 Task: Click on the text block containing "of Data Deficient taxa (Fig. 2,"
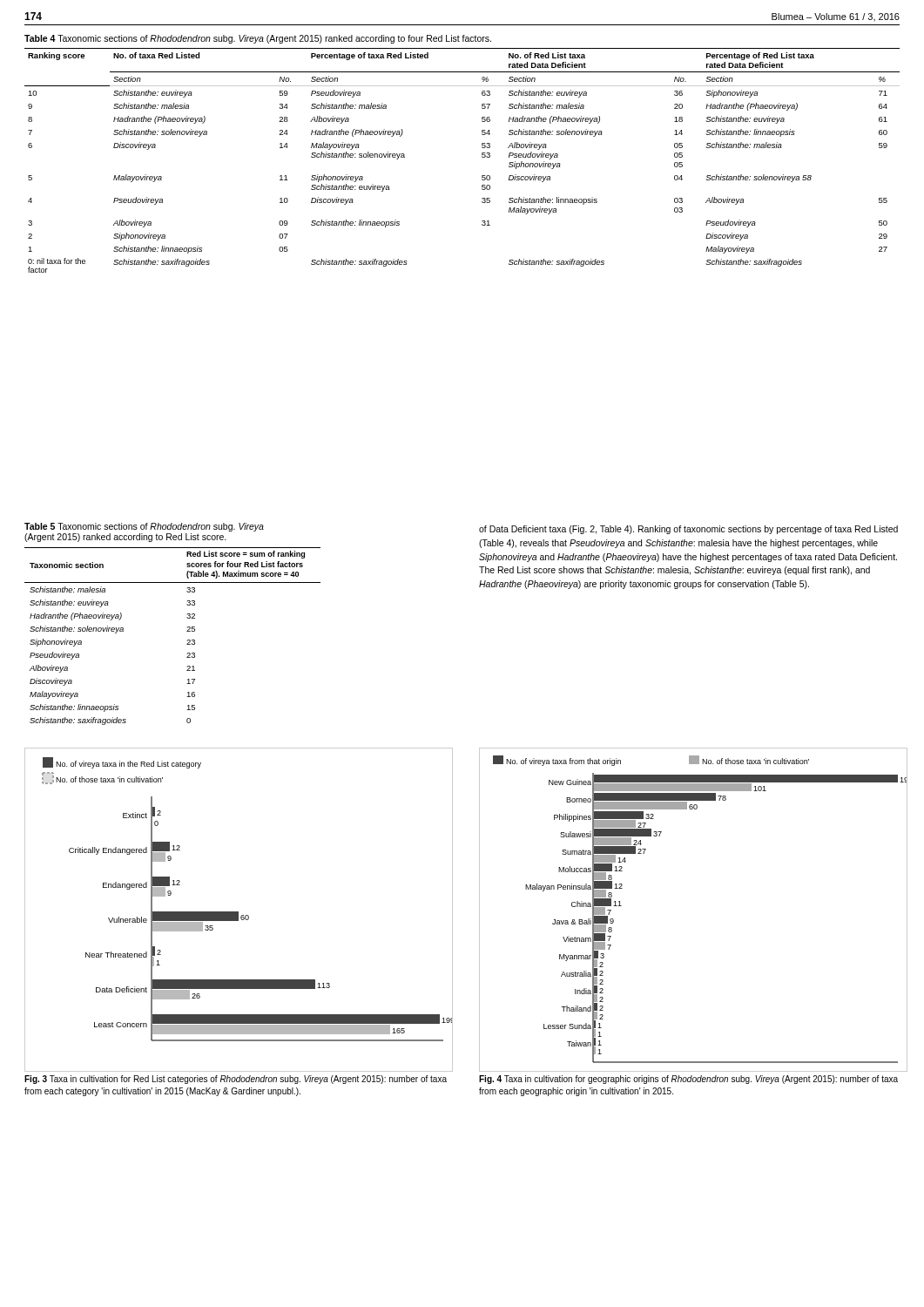(692, 557)
